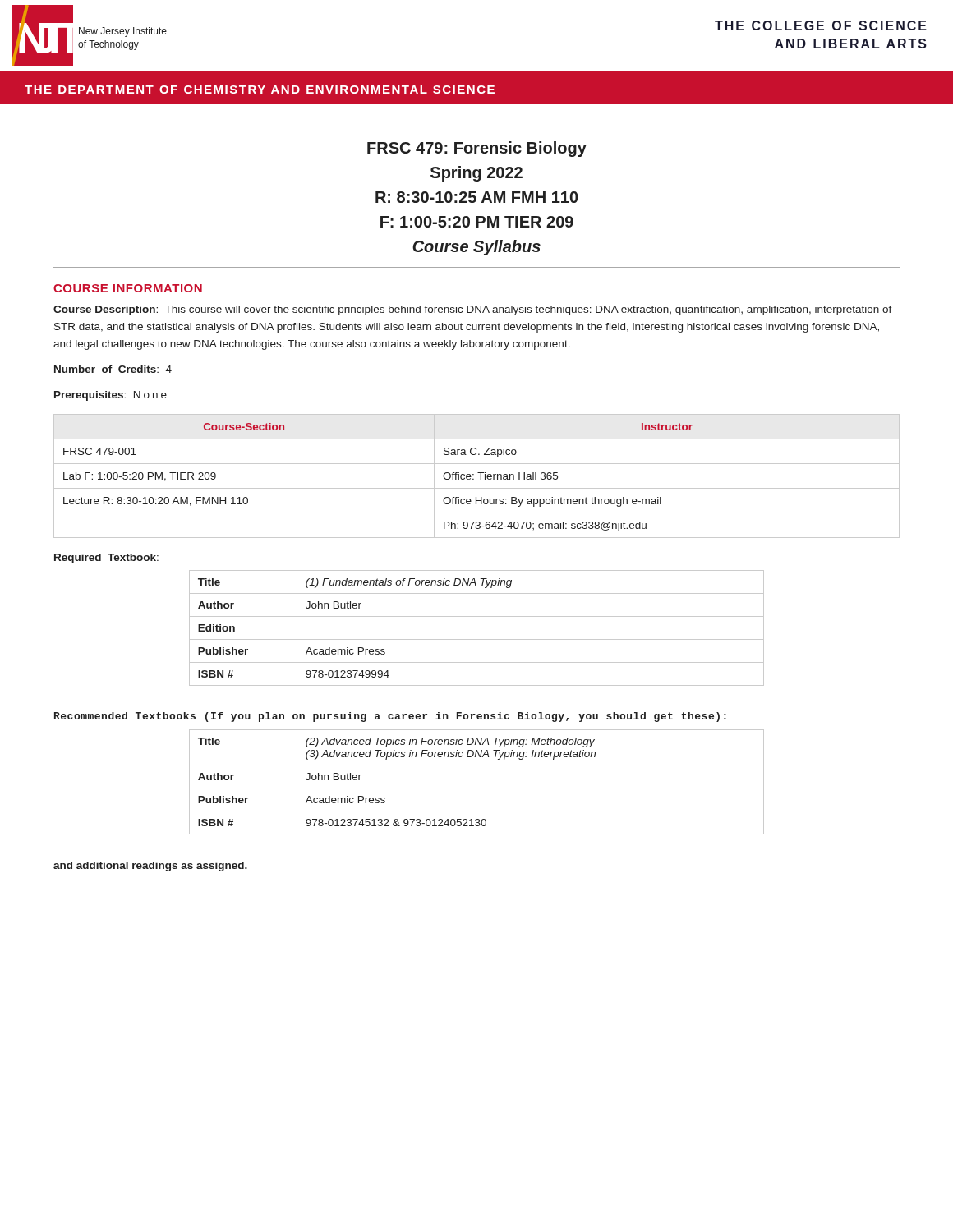The width and height of the screenshot is (953, 1232).
Task: Find the text block starting "Recommended Textbooks (If you plan"
Action: [391, 716]
